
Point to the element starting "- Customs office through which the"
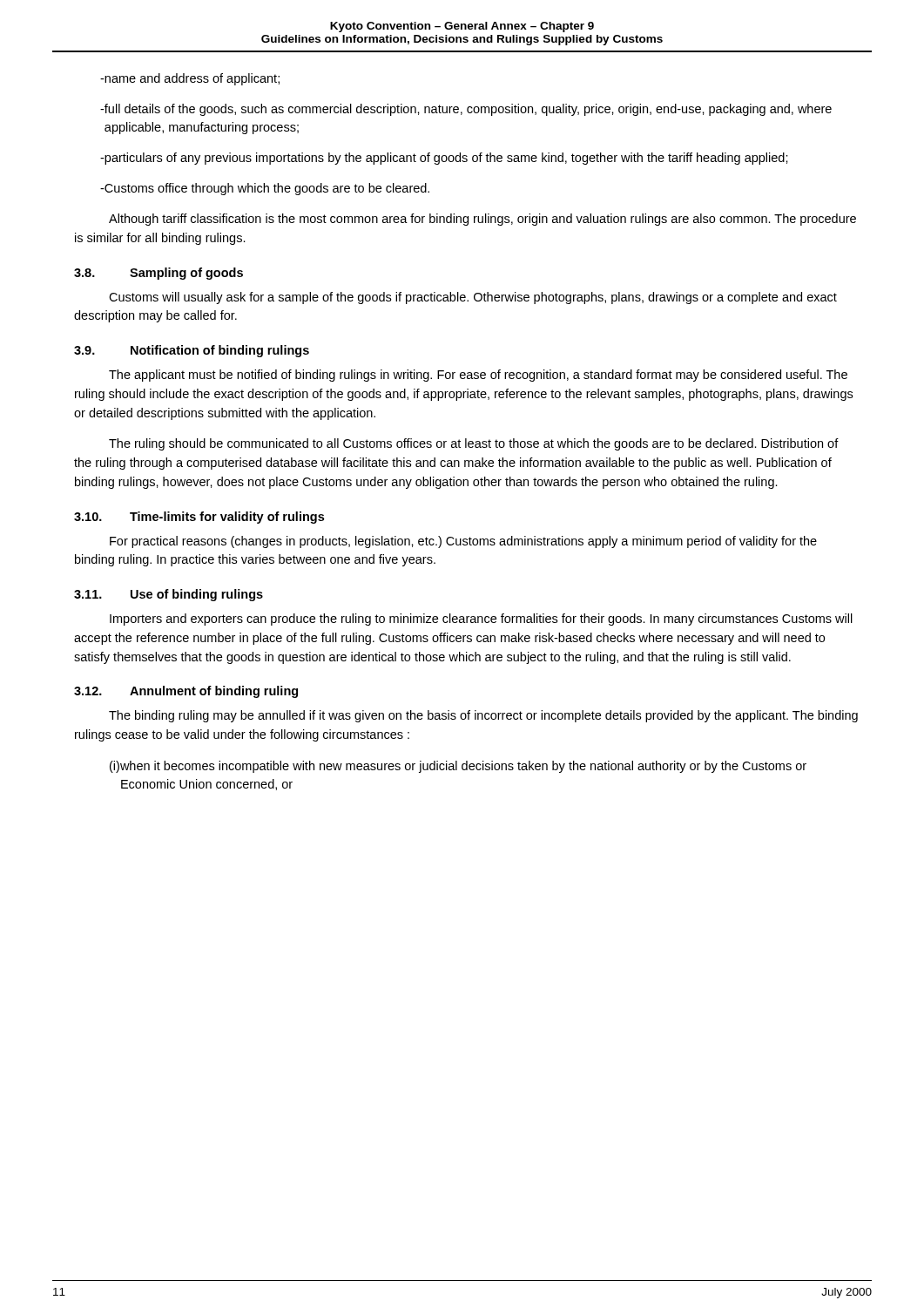265,189
